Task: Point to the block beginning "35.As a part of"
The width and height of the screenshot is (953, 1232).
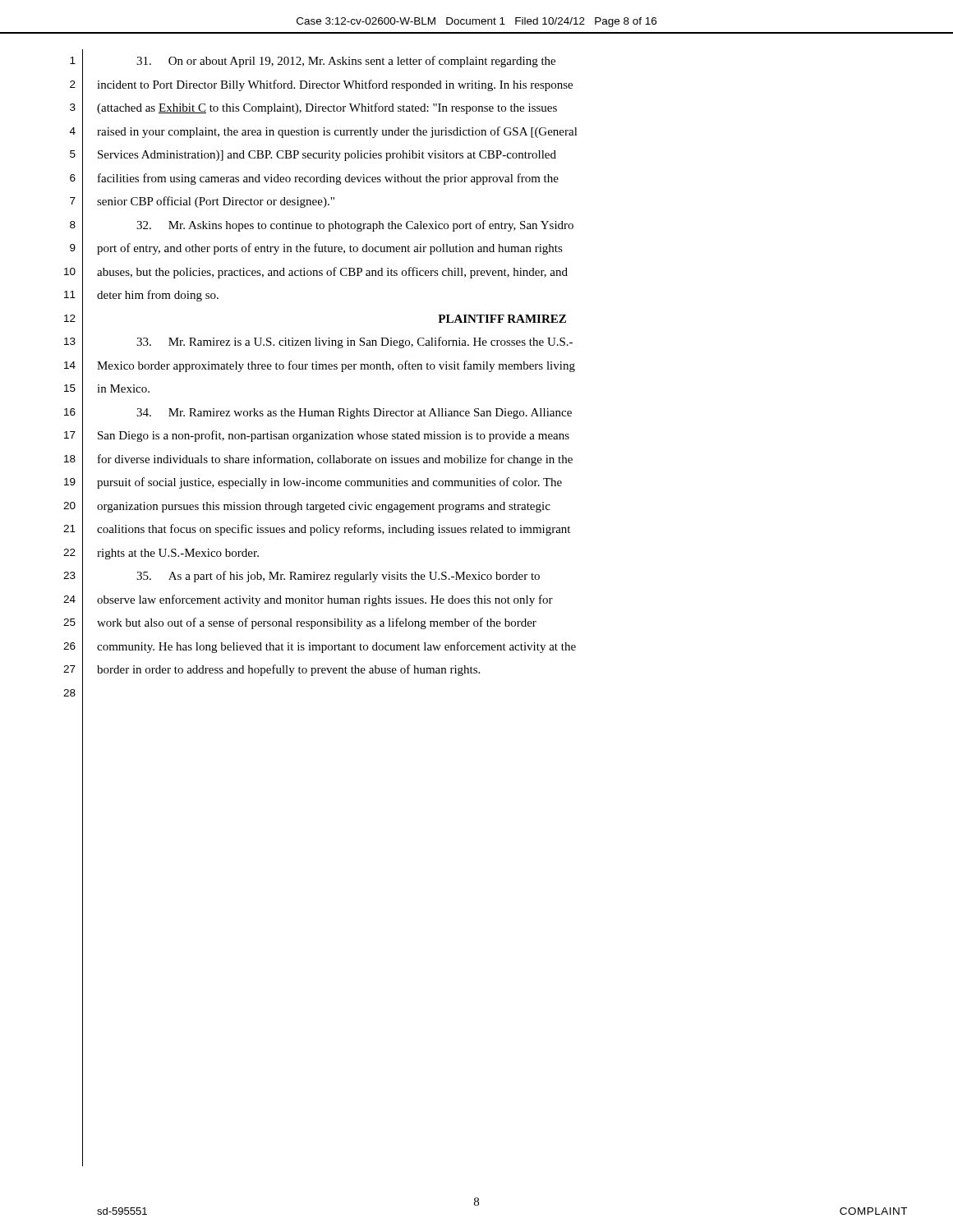Action: [338, 576]
